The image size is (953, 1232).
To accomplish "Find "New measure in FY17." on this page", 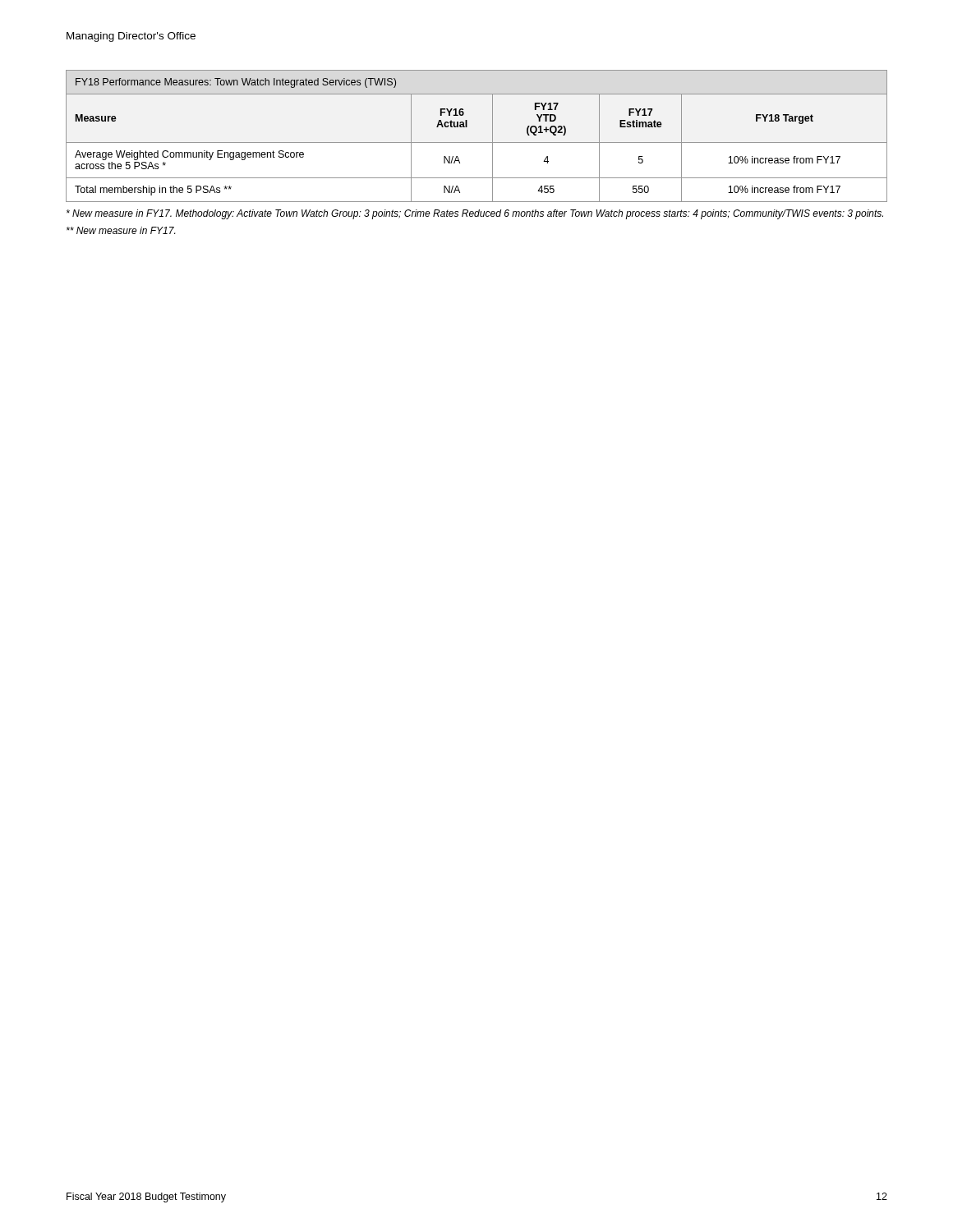I will point(121,230).
